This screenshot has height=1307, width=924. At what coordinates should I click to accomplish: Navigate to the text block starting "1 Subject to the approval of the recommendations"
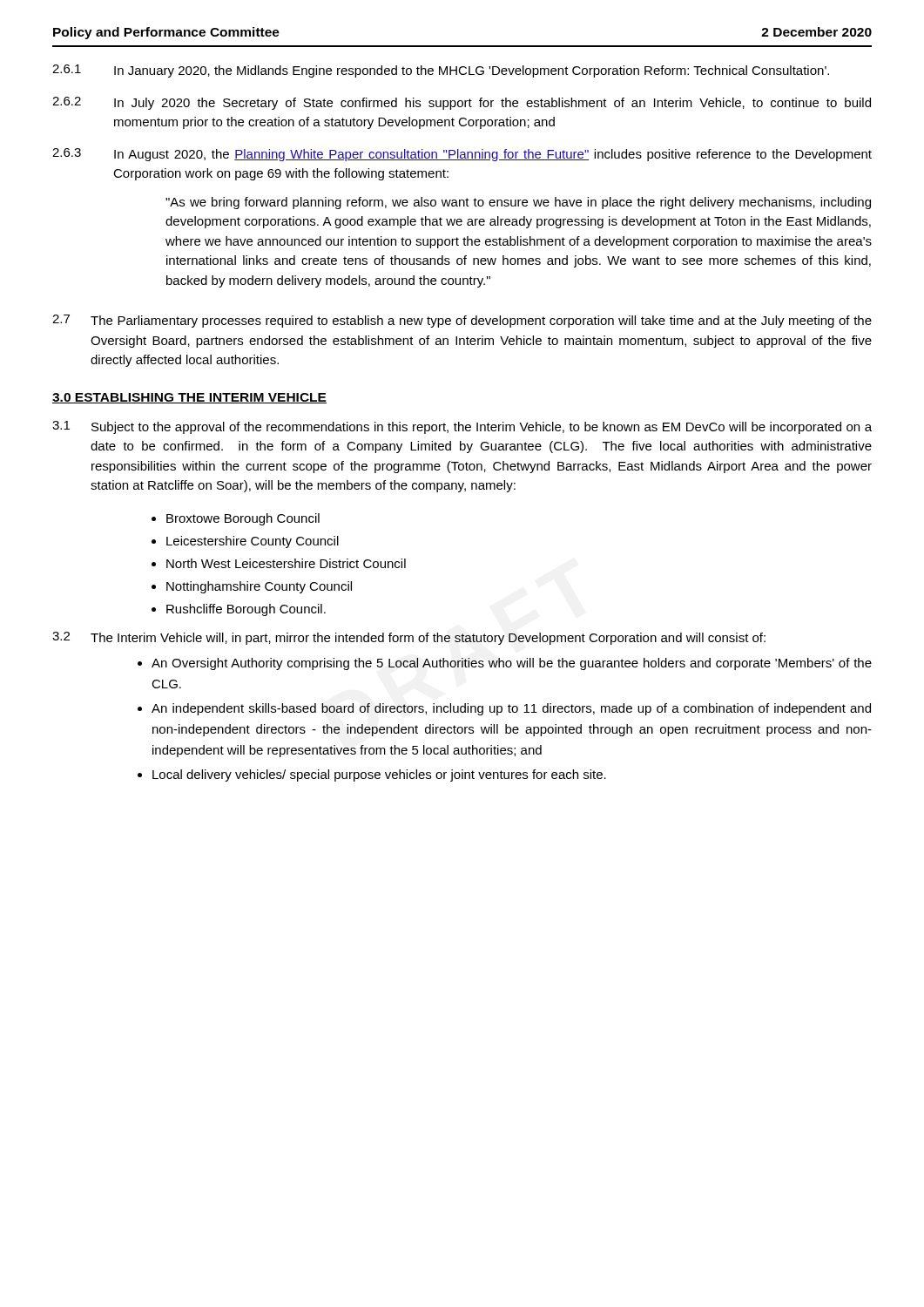click(462, 456)
